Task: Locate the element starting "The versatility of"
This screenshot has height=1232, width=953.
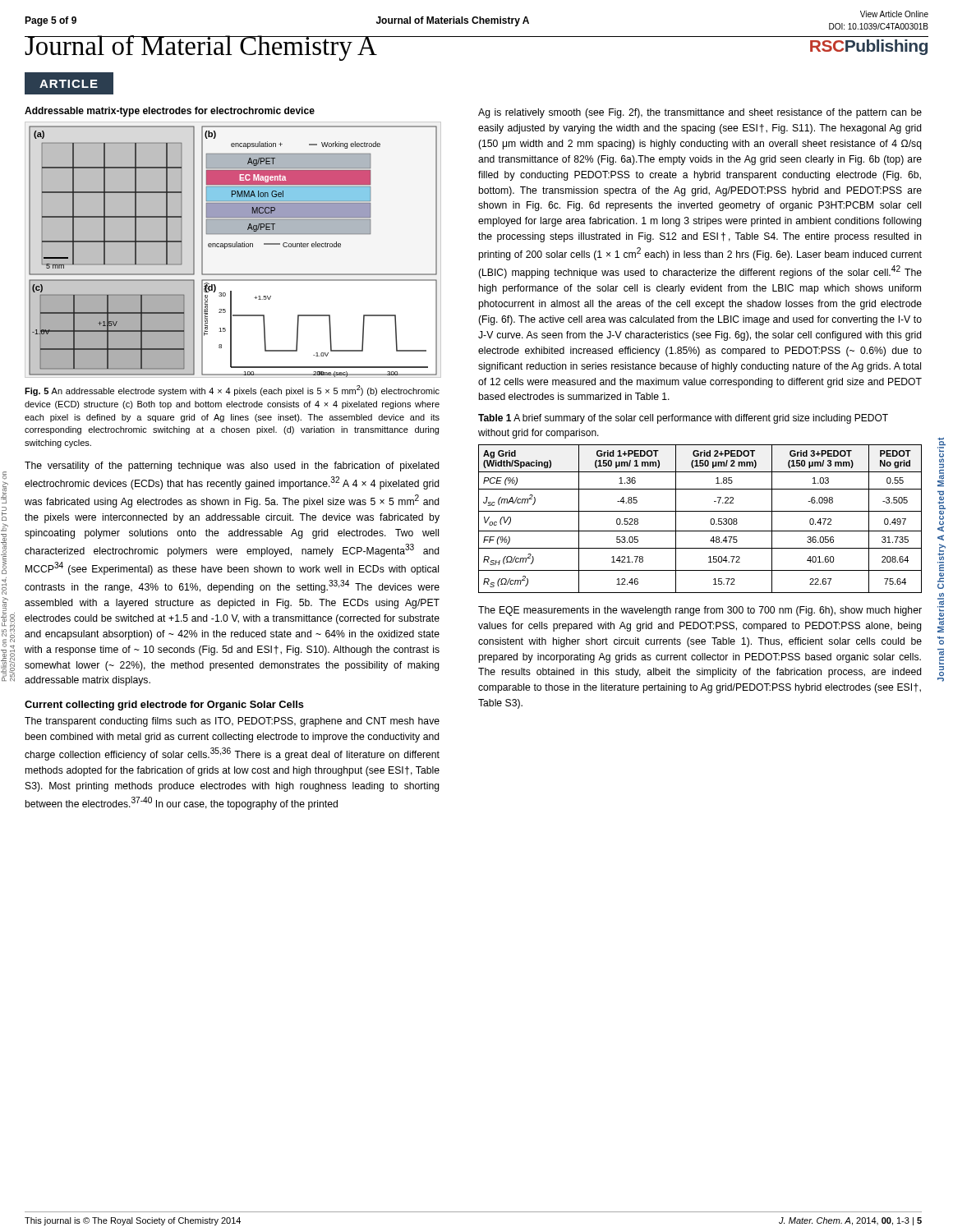Action: pos(232,573)
